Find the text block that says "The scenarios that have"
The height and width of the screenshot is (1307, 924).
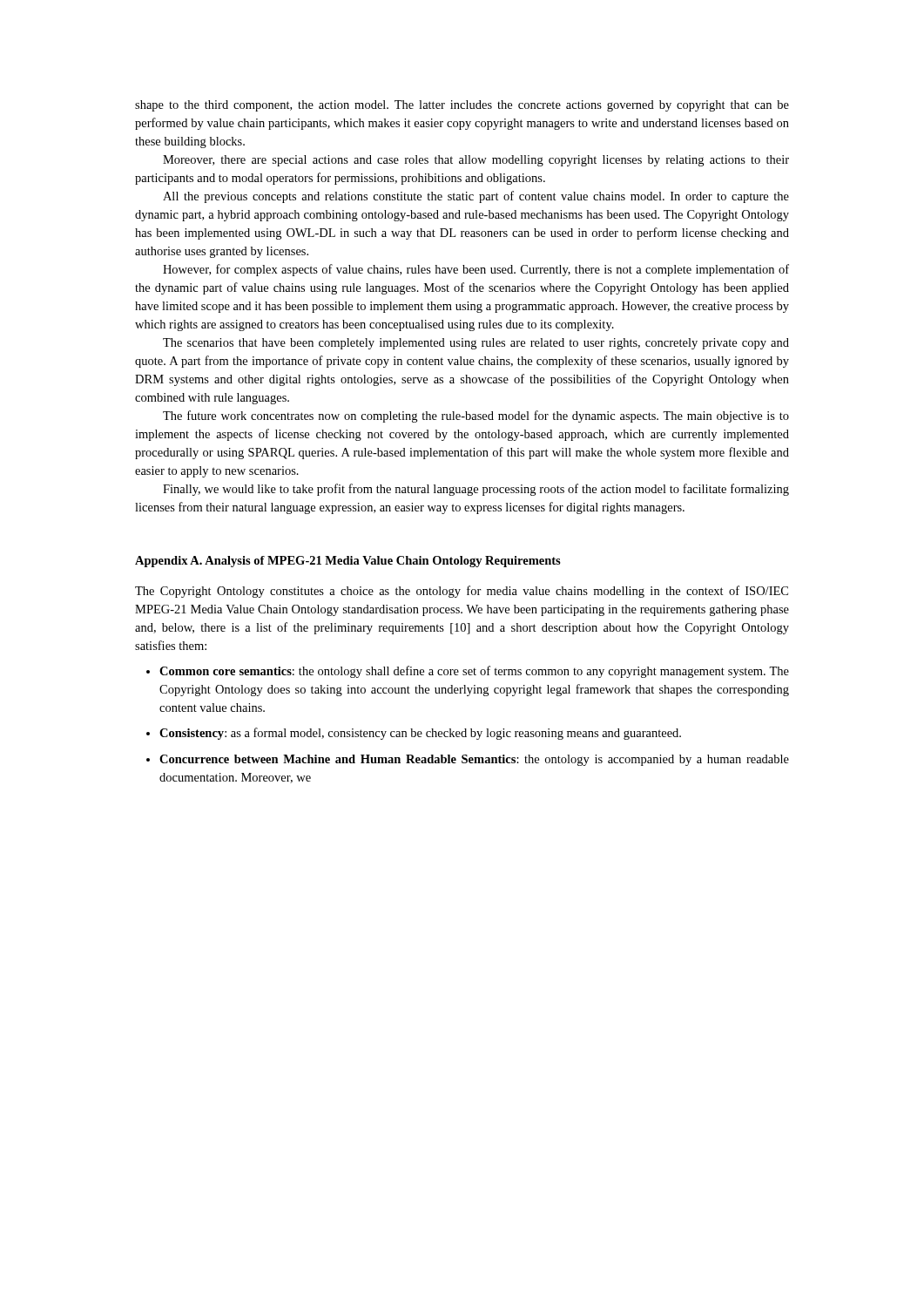coord(462,371)
